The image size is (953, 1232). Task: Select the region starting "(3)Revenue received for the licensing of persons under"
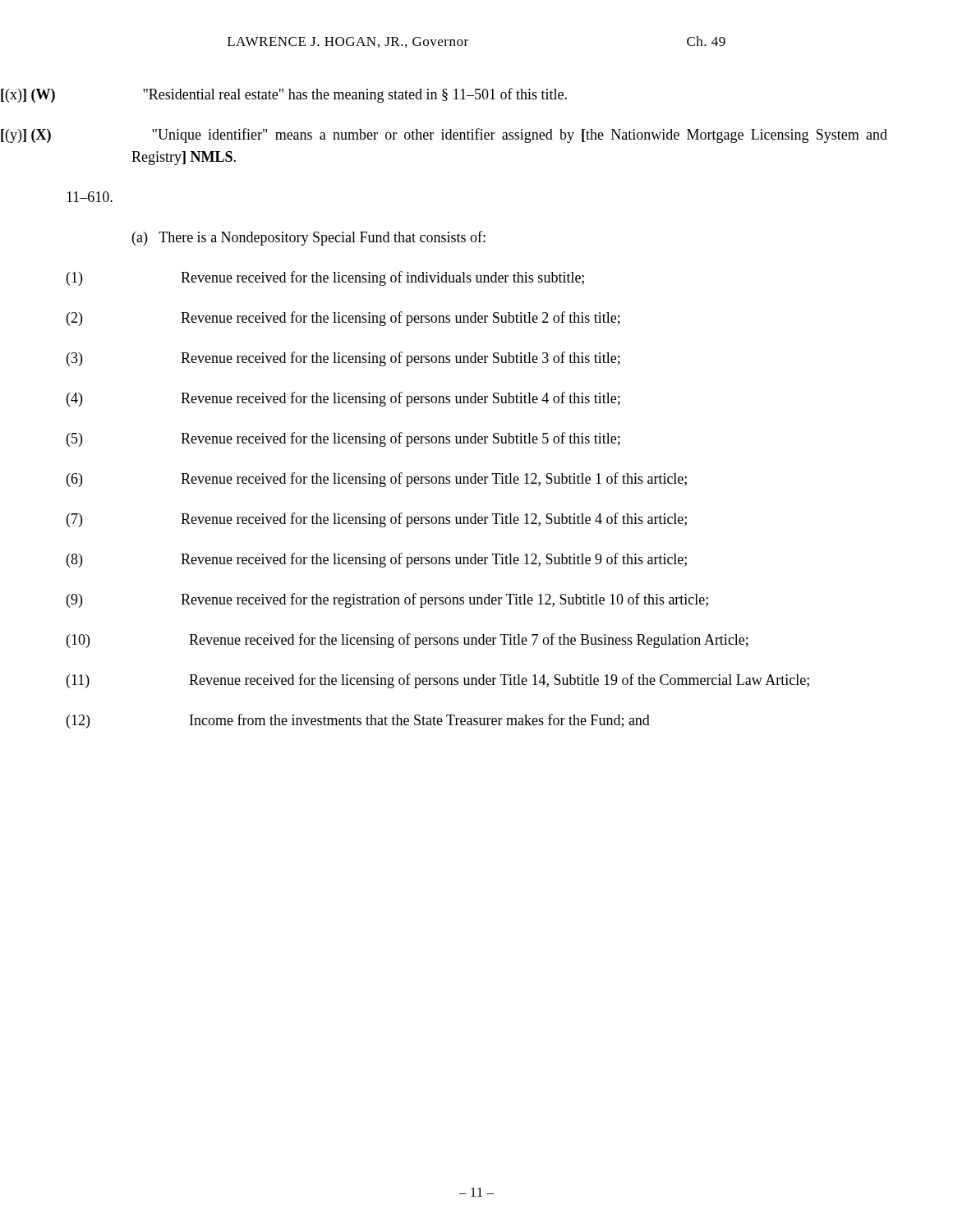pyautogui.click(x=343, y=359)
